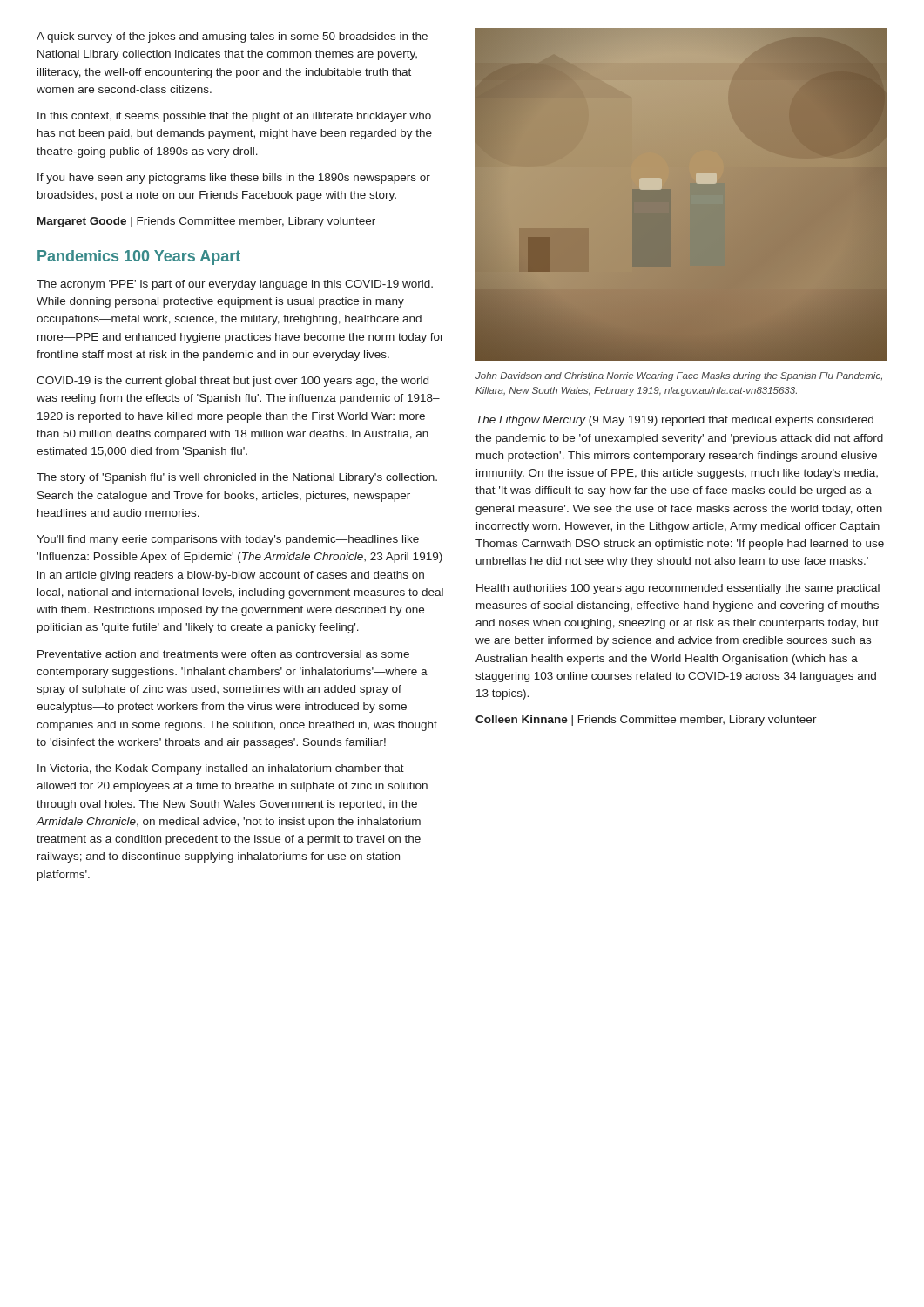Find the caption that reads "John Davidson and Christina Norrie"
Image resolution: width=924 pixels, height=1307 pixels.
pos(681,383)
